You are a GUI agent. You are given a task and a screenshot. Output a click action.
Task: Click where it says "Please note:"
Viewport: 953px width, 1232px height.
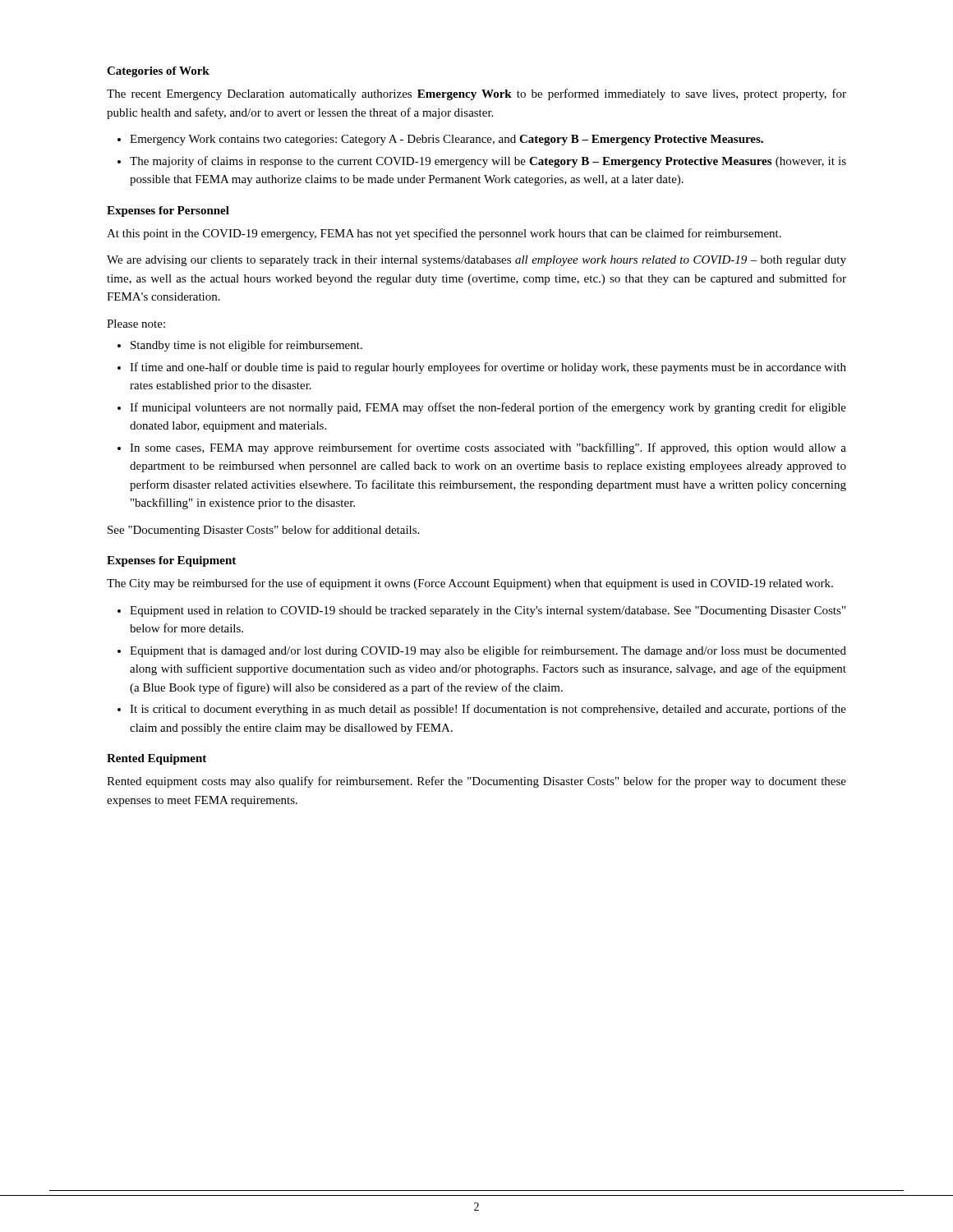(x=136, y=323)
